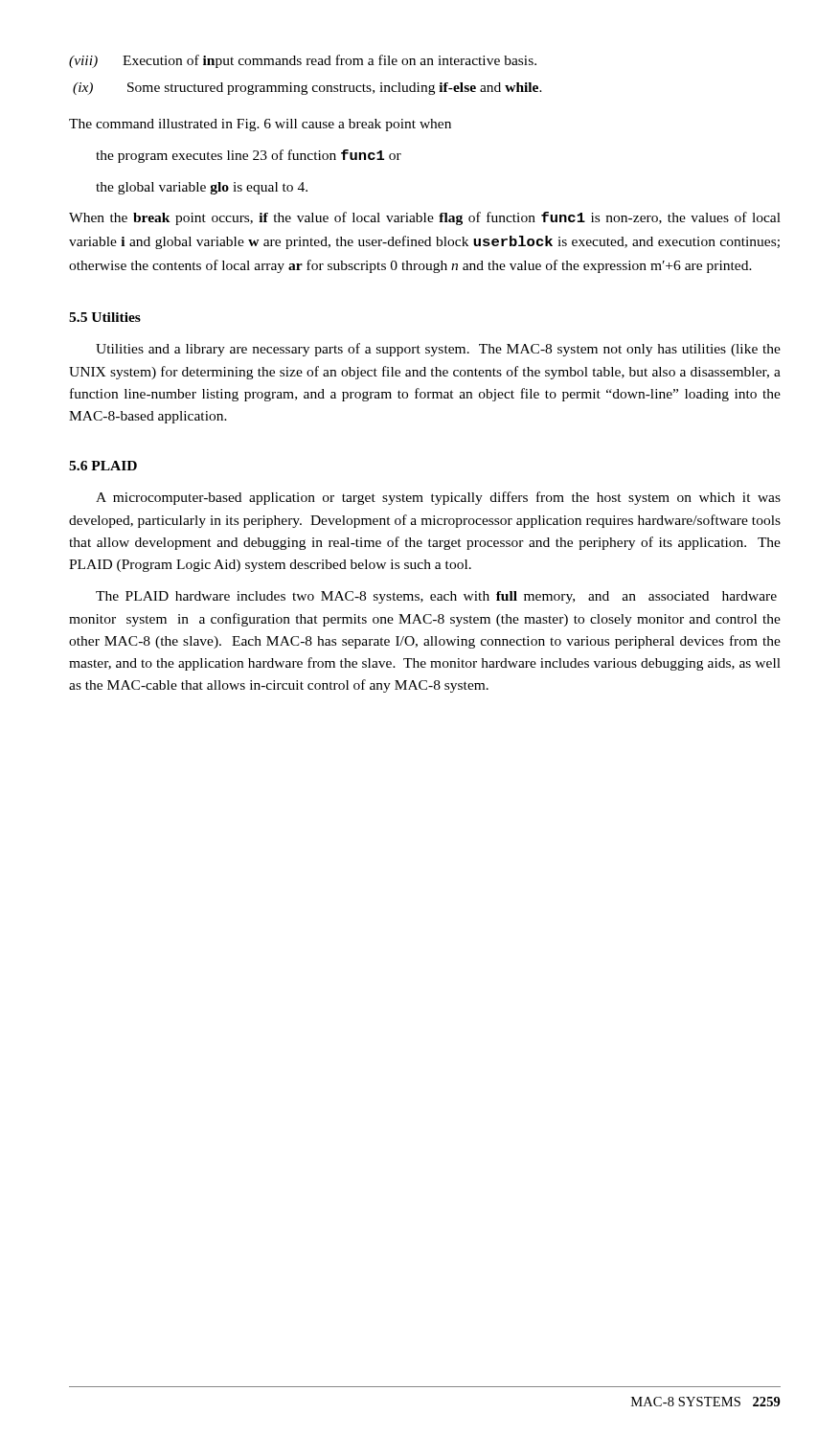Click on the text block that says "the global variable"

click(202, 187)
